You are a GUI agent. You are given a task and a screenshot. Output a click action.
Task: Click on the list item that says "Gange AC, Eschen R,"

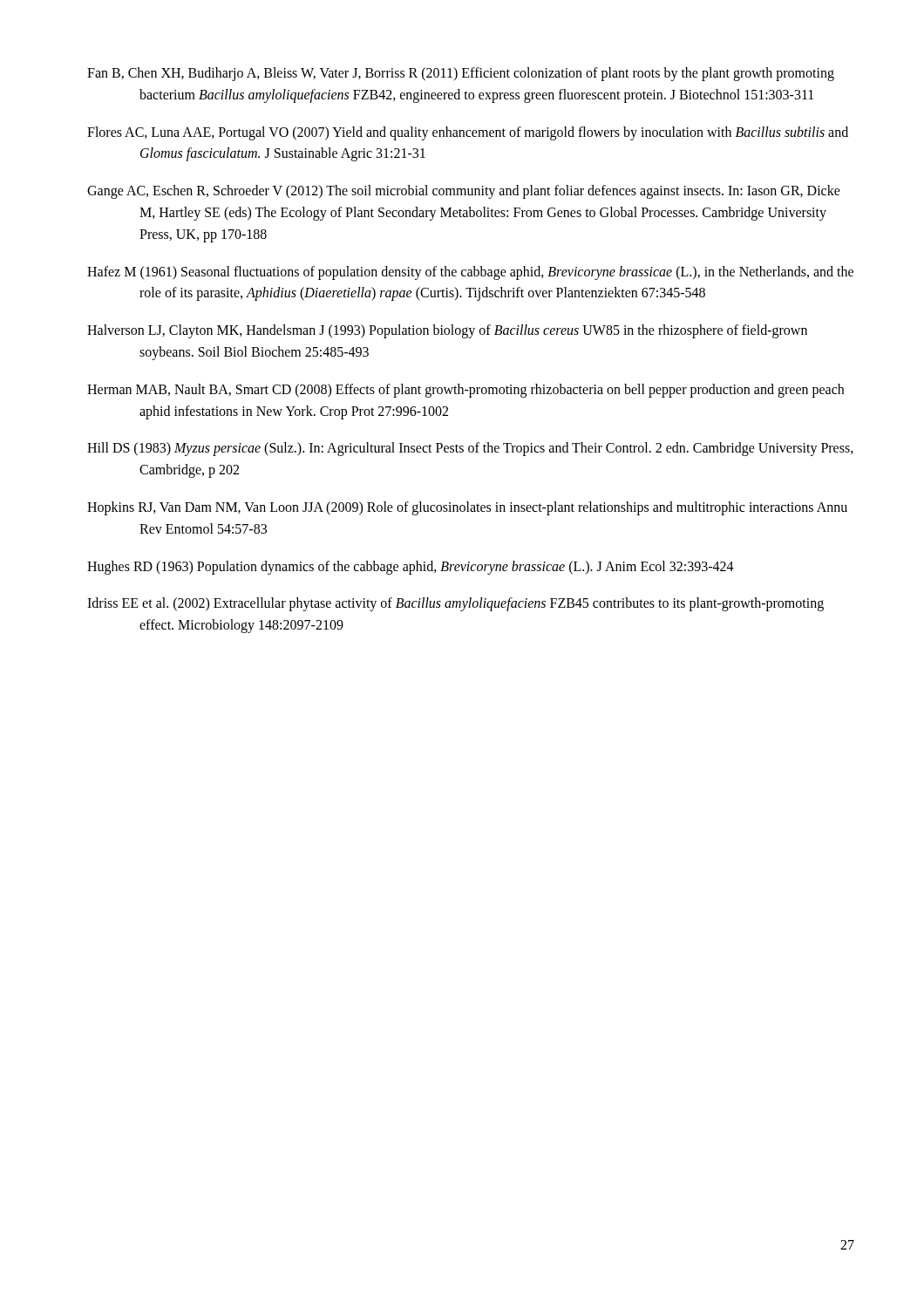(x=464, y=212)
